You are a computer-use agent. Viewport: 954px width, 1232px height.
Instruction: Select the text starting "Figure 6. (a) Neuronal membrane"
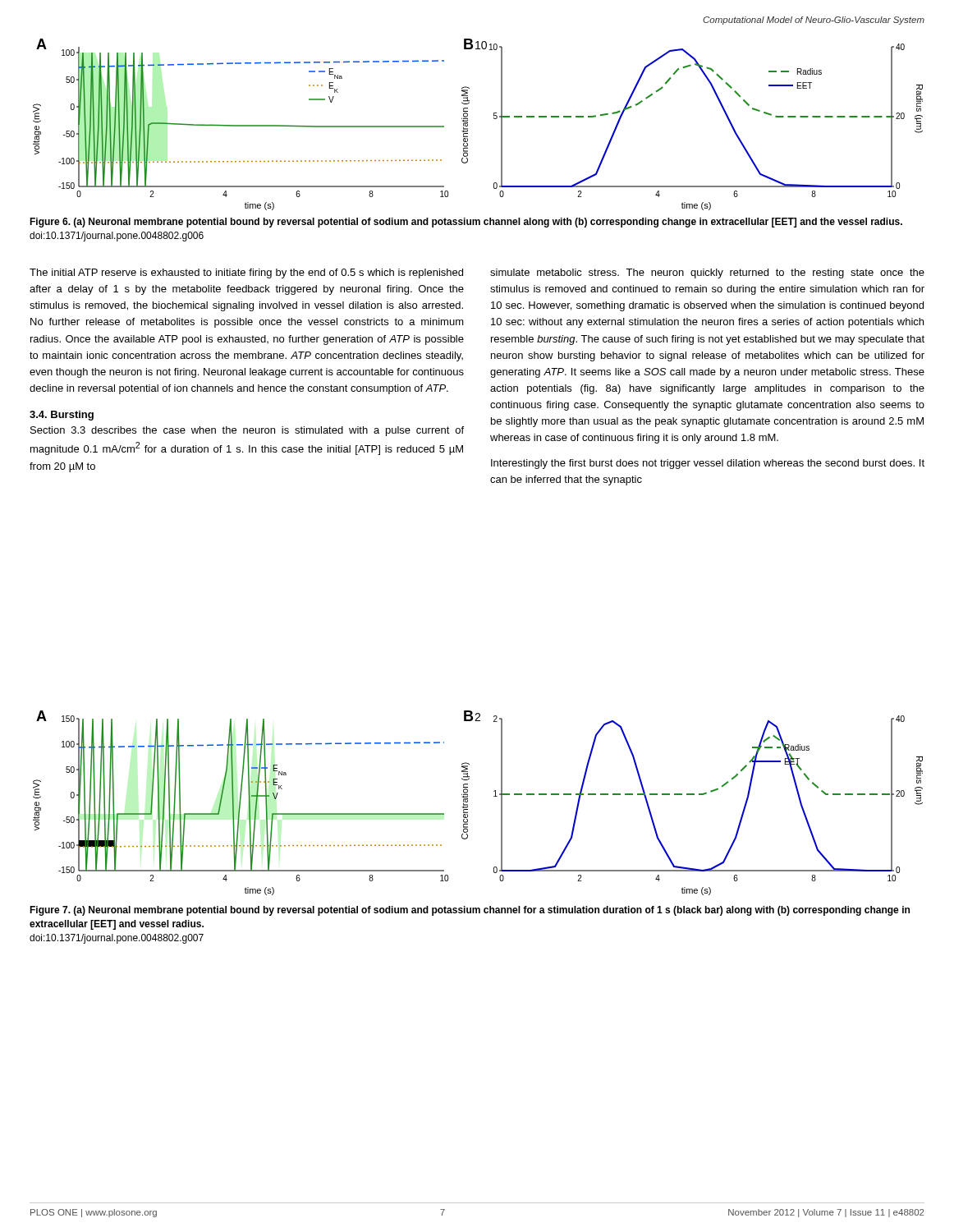point(466,229)
